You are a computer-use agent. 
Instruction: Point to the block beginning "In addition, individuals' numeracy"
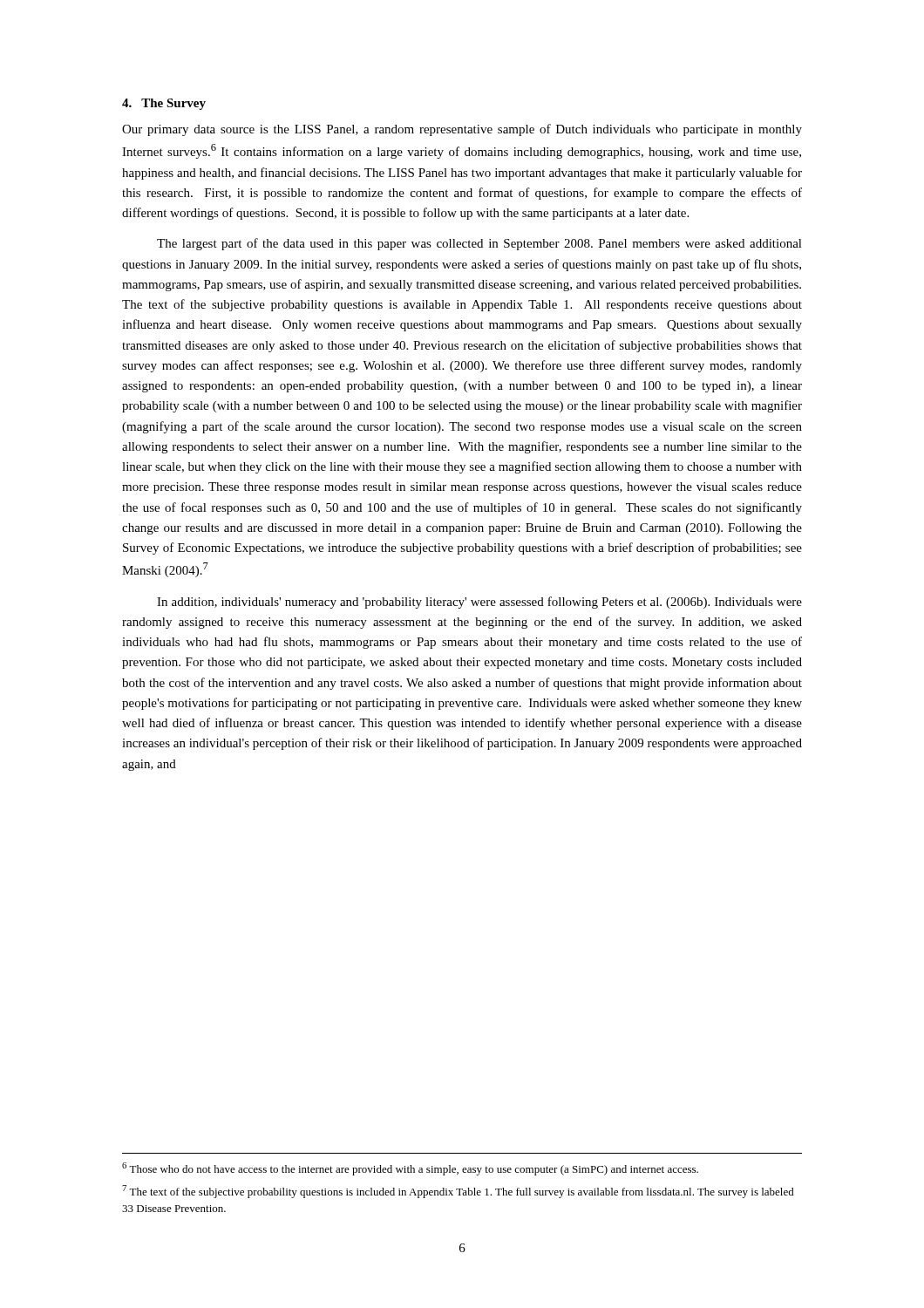(462, 682)
